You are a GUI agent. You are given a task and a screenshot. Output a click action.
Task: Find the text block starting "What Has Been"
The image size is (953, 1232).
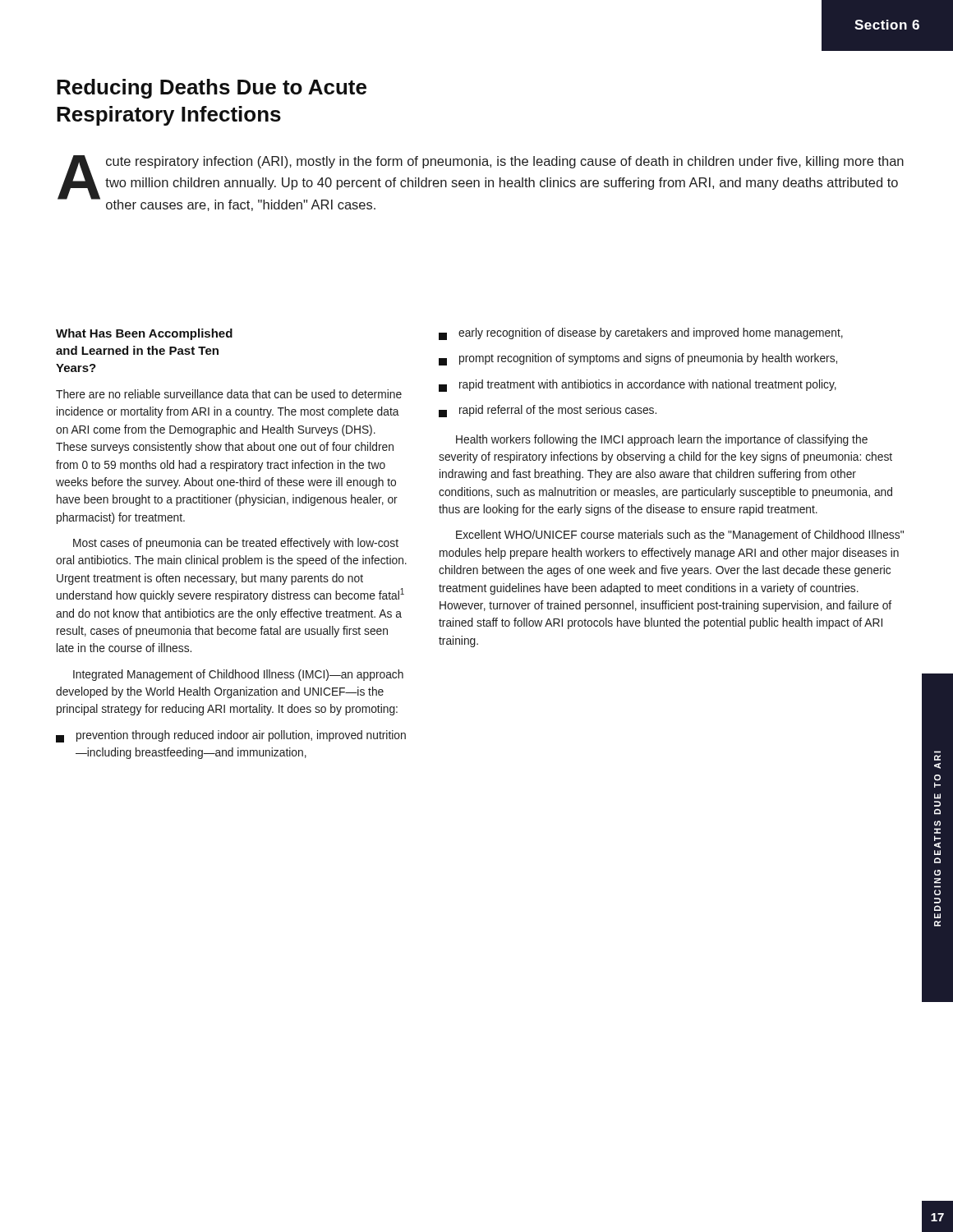point(144,334)
